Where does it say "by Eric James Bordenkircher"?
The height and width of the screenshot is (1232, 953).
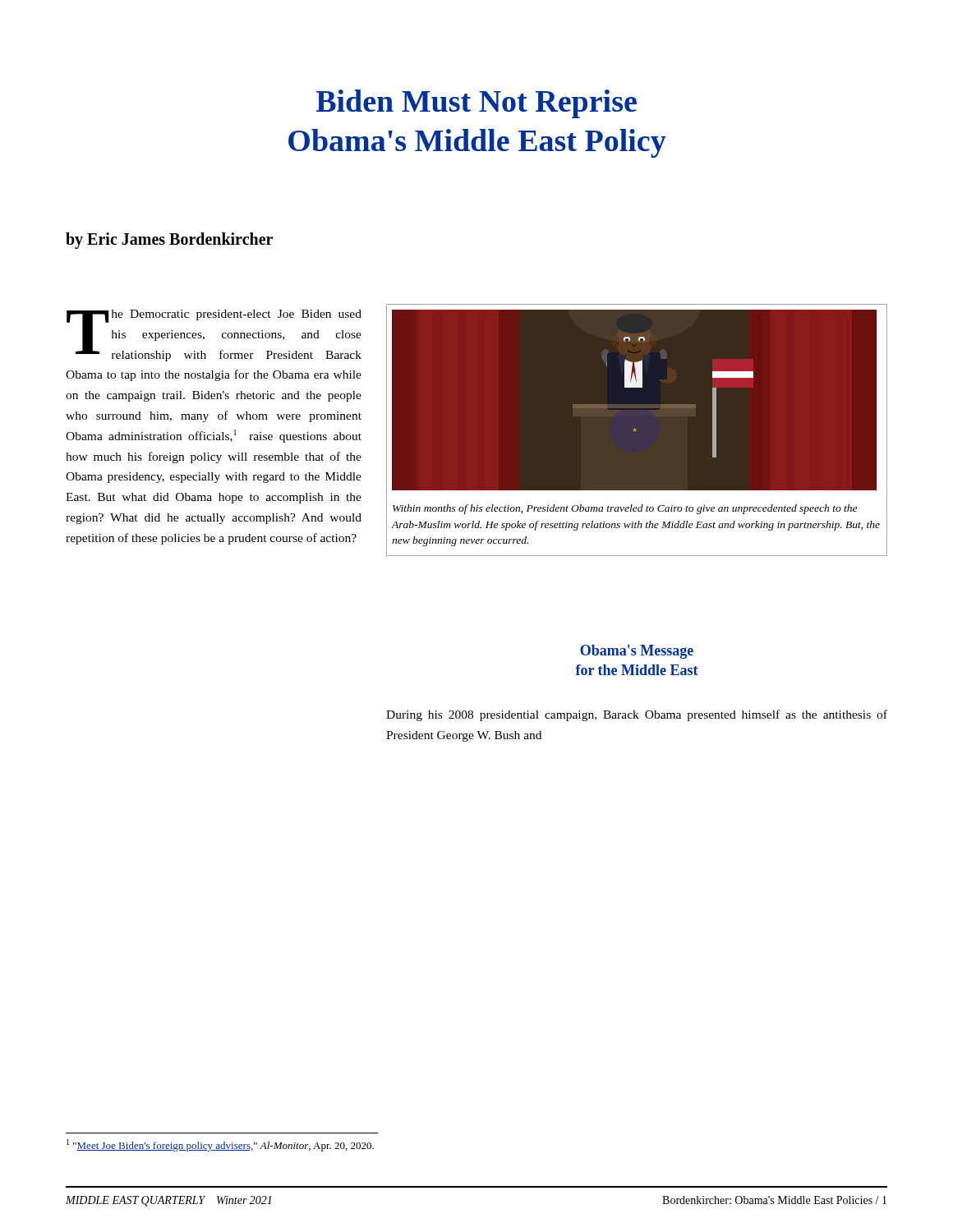click(169, 239)
